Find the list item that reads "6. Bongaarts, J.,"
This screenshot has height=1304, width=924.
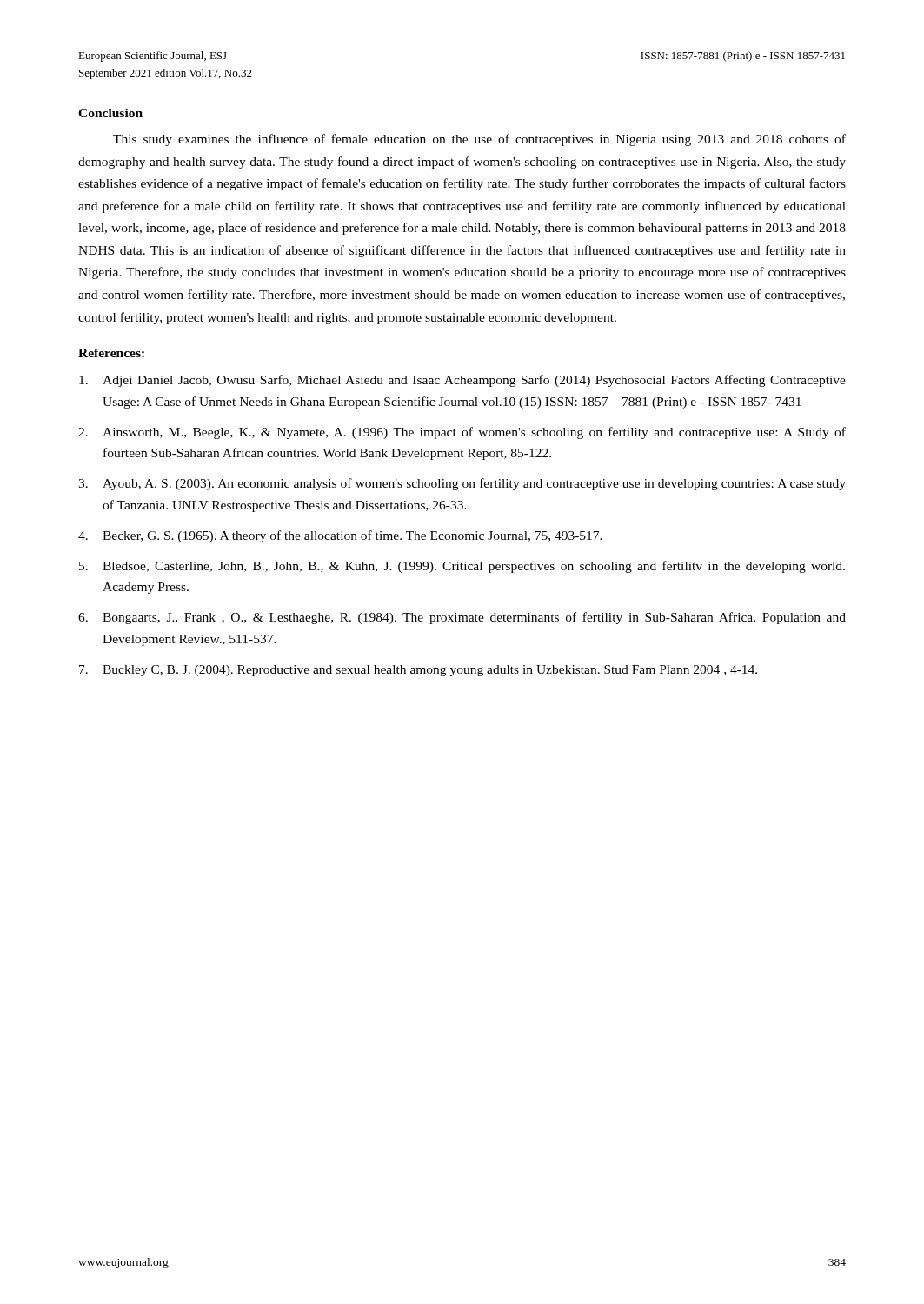[462, 629]
